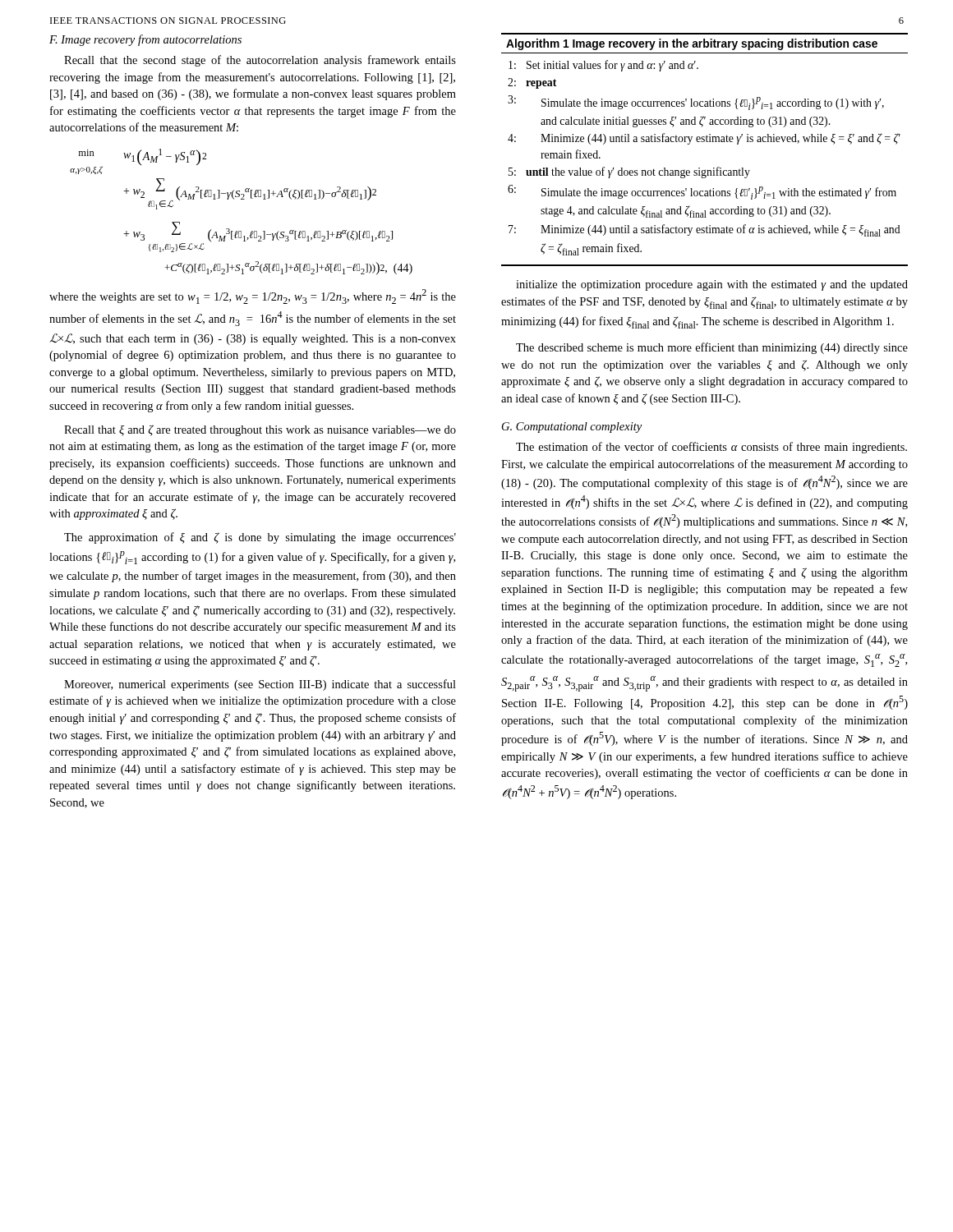Point to the passage starting "The estimation of the vector of coefficients"

[x=705, y=620]
